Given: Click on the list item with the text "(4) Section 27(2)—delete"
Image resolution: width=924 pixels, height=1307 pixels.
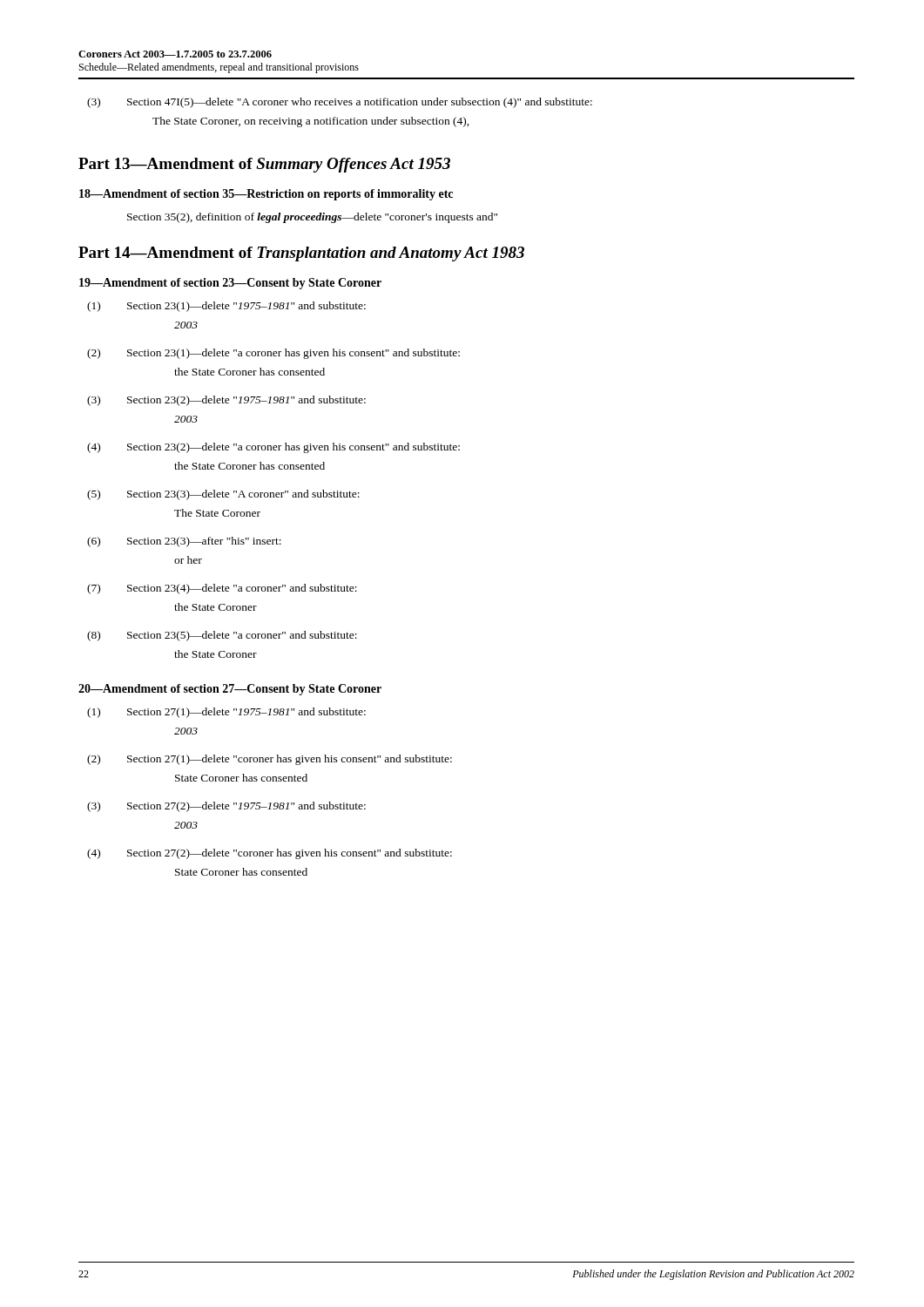Looking at the screenshot, I should point(270,854).
